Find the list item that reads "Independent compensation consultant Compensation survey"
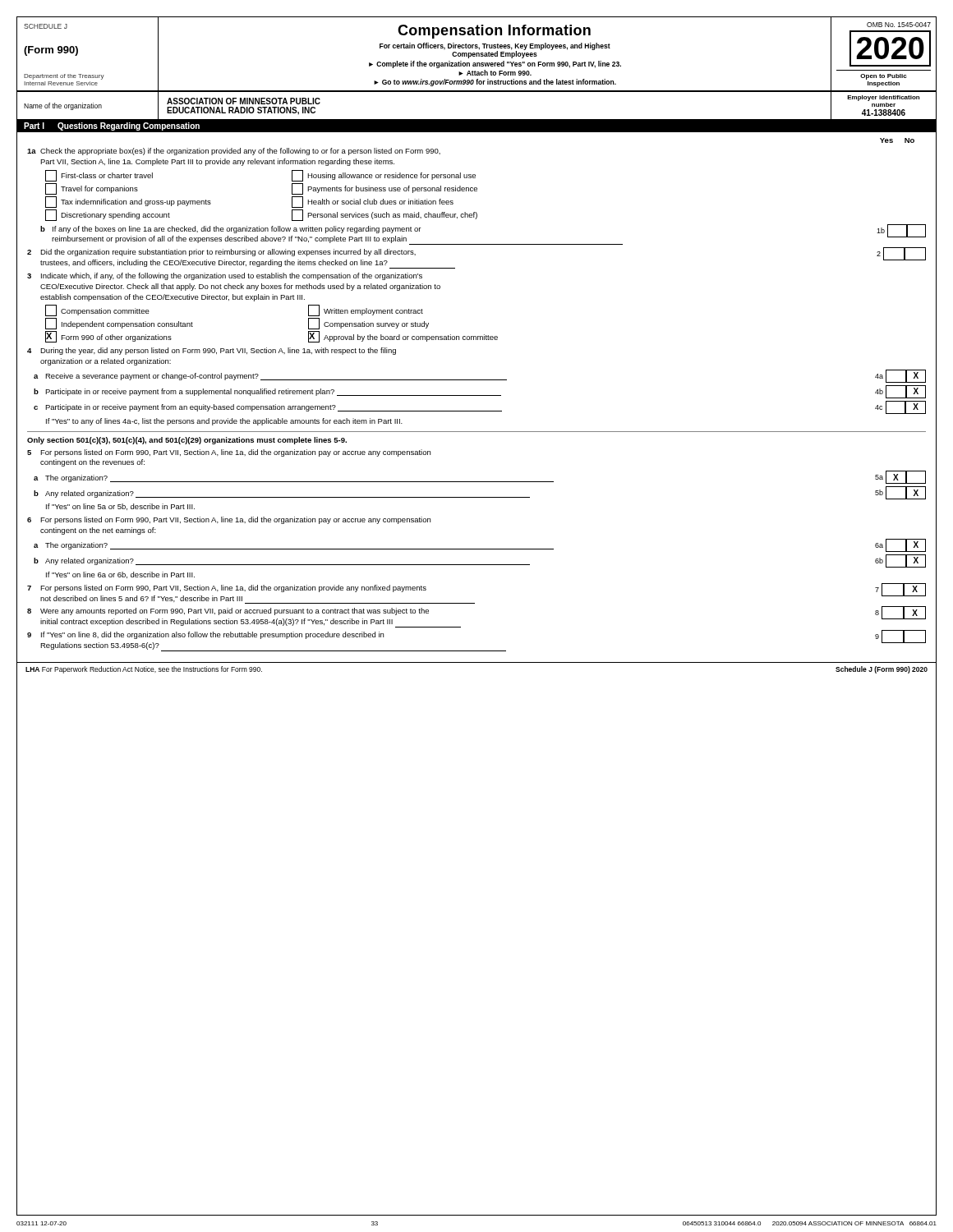953x1232 pixels. pyautogui.click(x=486, y=324)
